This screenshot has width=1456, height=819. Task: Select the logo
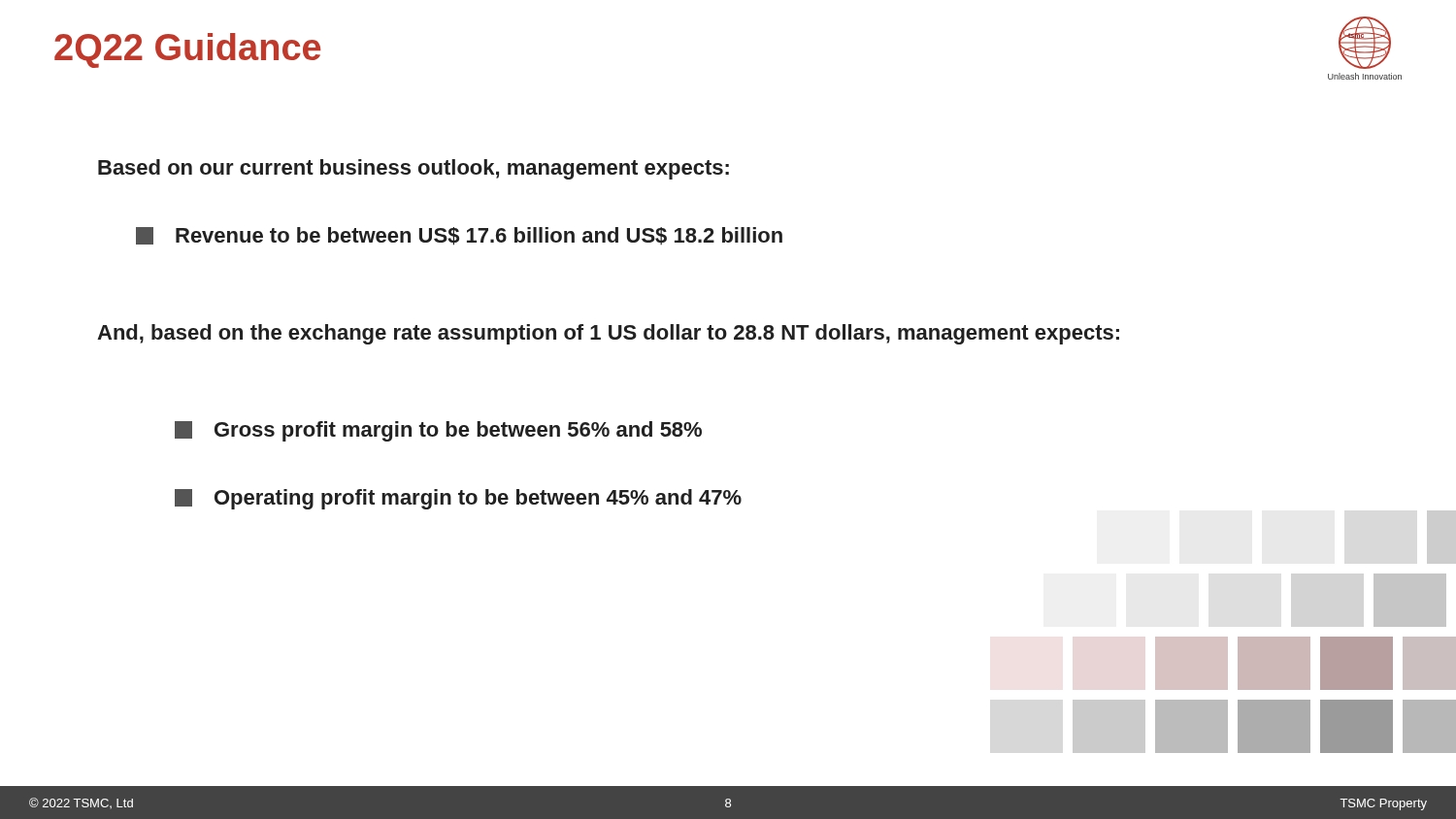[1365, 52]
